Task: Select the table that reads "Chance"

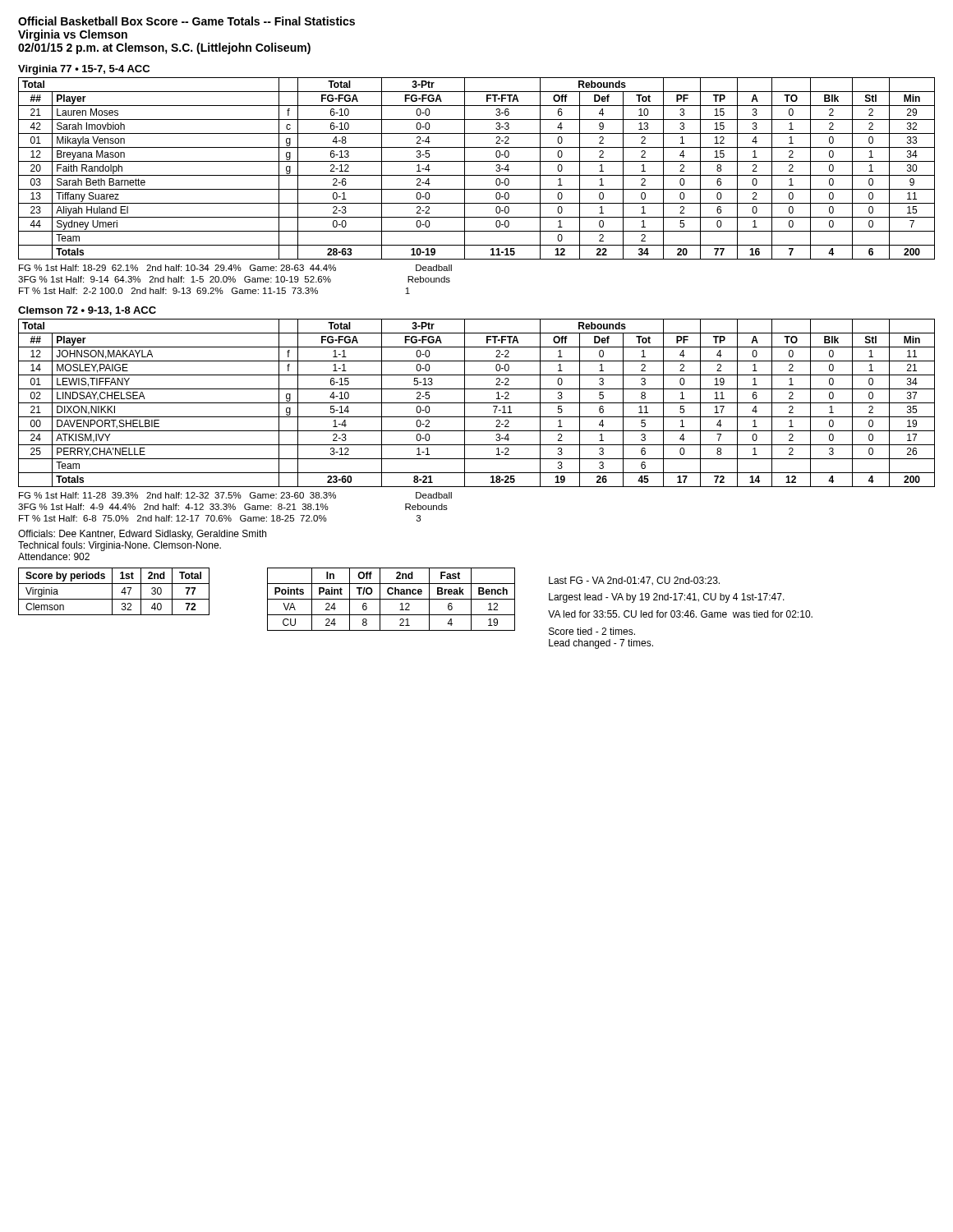Action: pos(379,599)
